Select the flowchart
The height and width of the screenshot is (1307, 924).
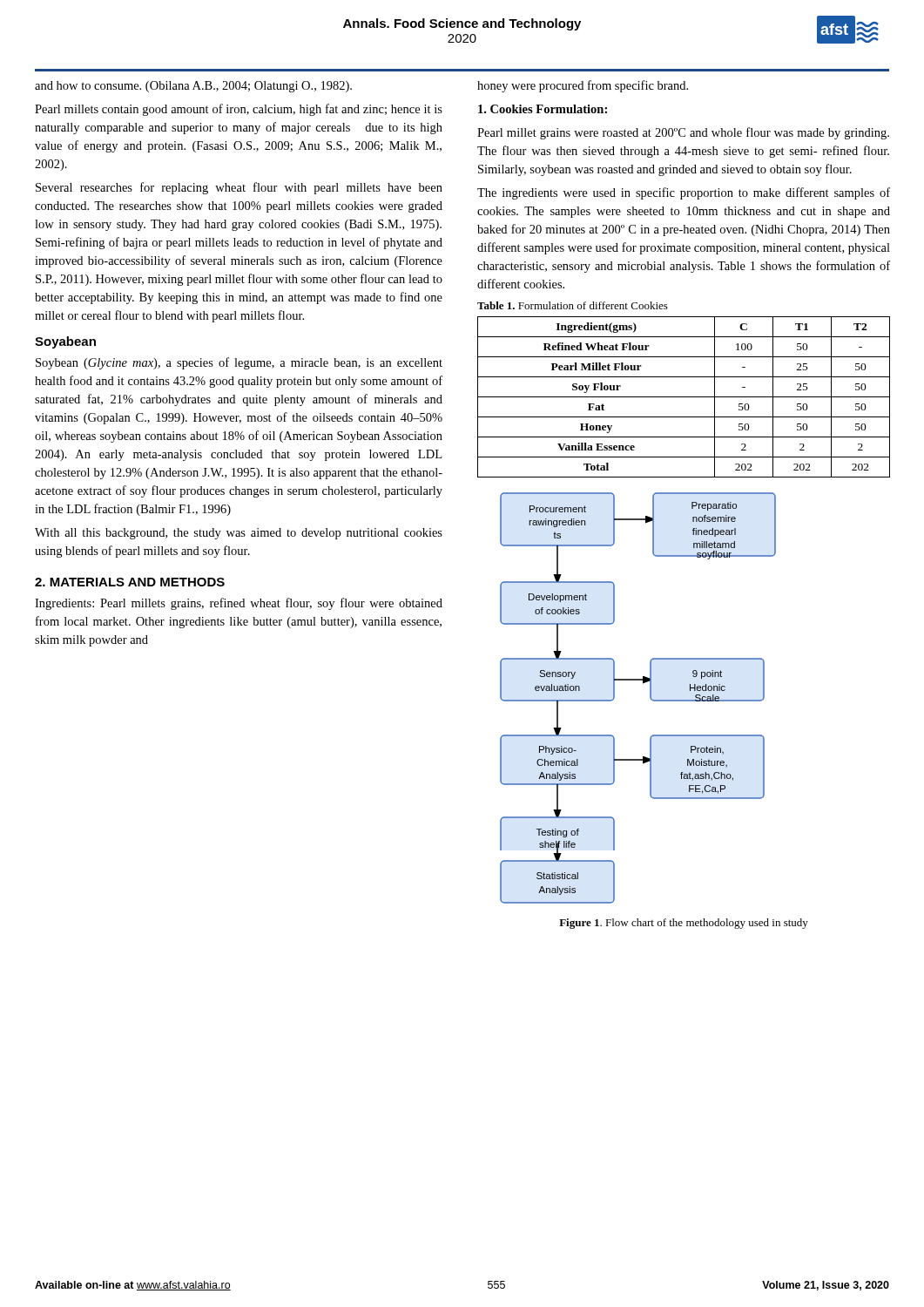click(684, 668)
